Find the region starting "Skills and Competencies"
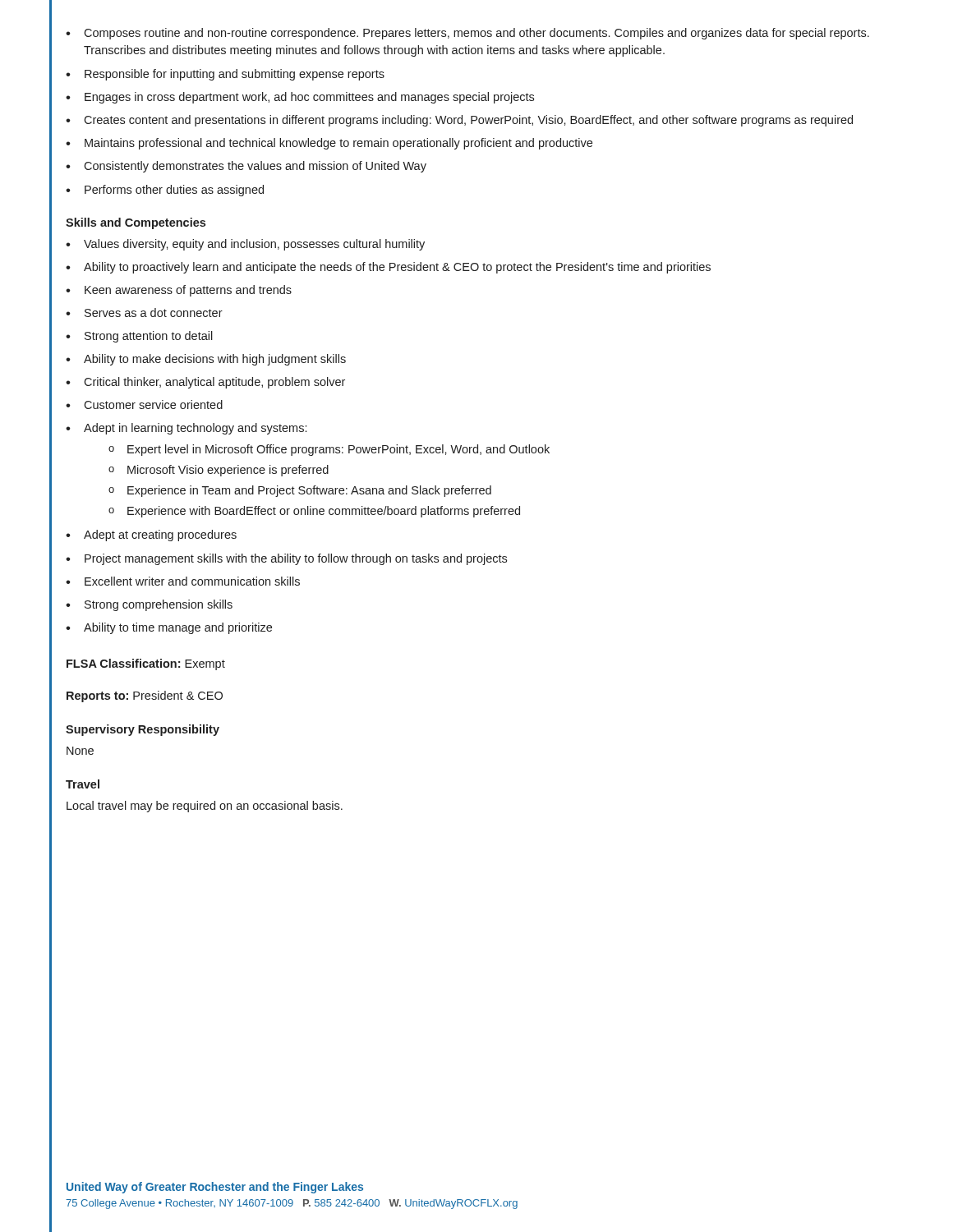 pyautogui.click(x=136, y=222)
